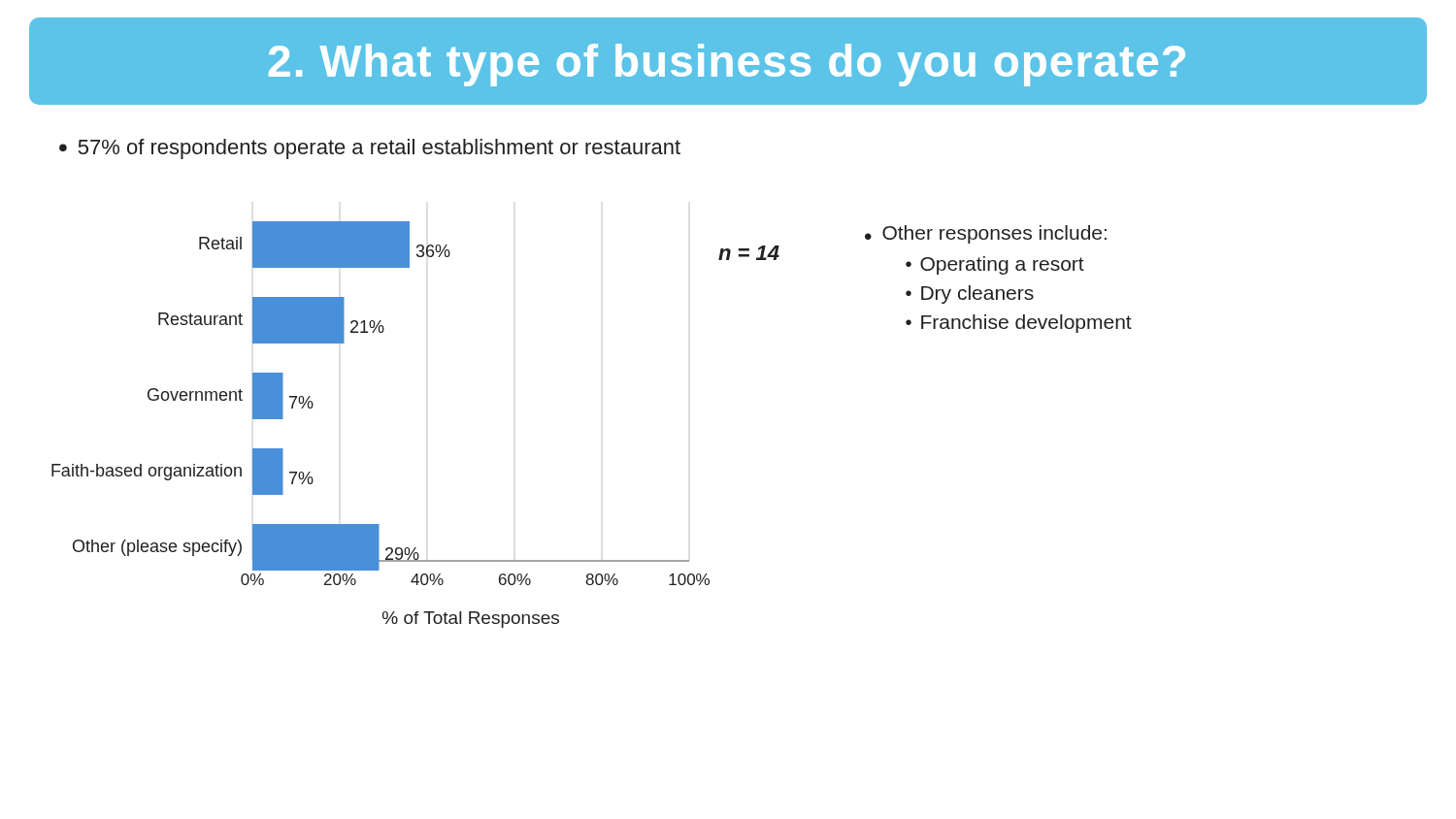Where does it say "• Franchise development"?

click(x=1018, y=322)
